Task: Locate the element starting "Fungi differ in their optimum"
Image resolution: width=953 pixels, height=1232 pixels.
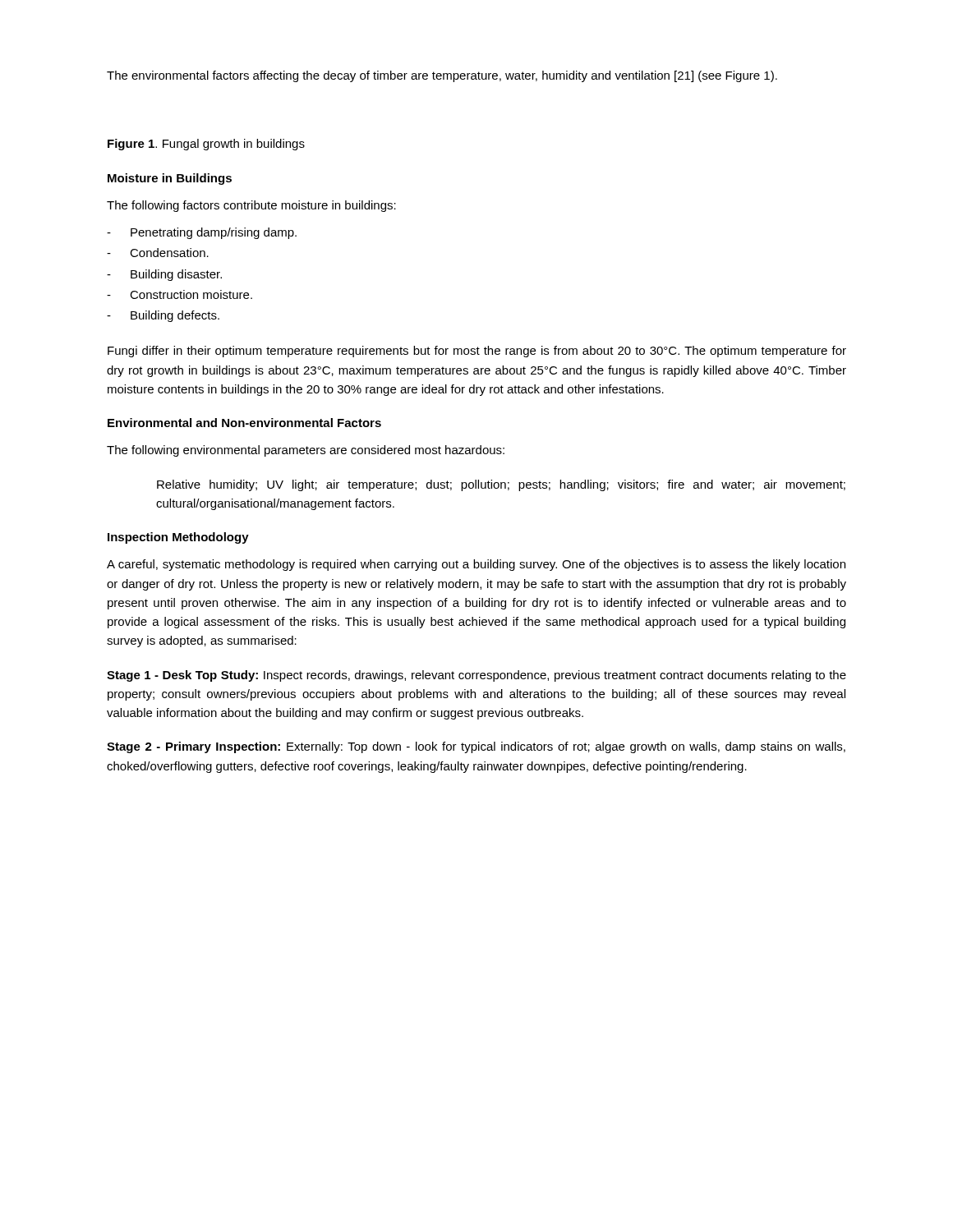Action: [x=476, y=370]
